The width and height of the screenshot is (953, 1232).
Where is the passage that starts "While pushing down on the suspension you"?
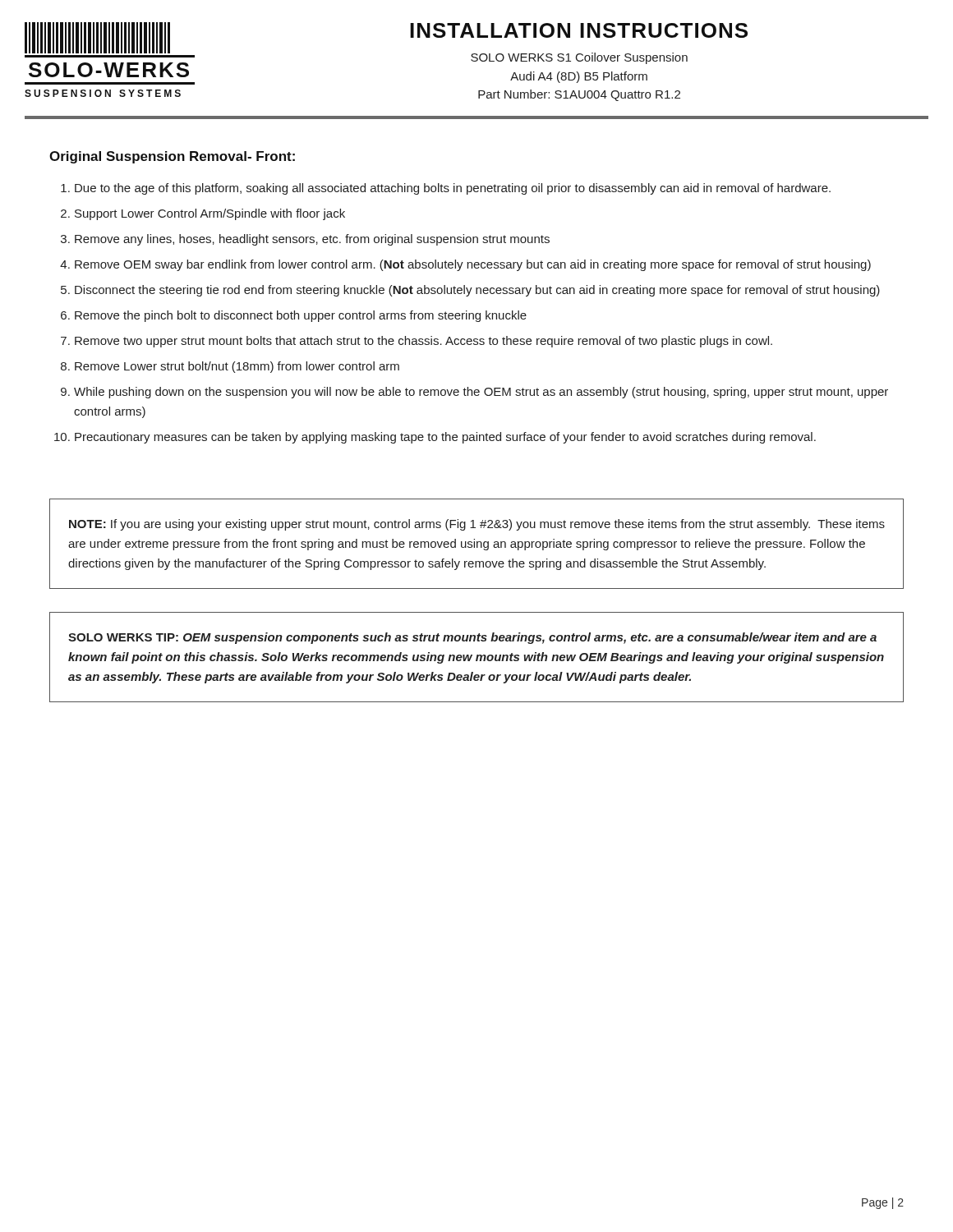point(481,401)
